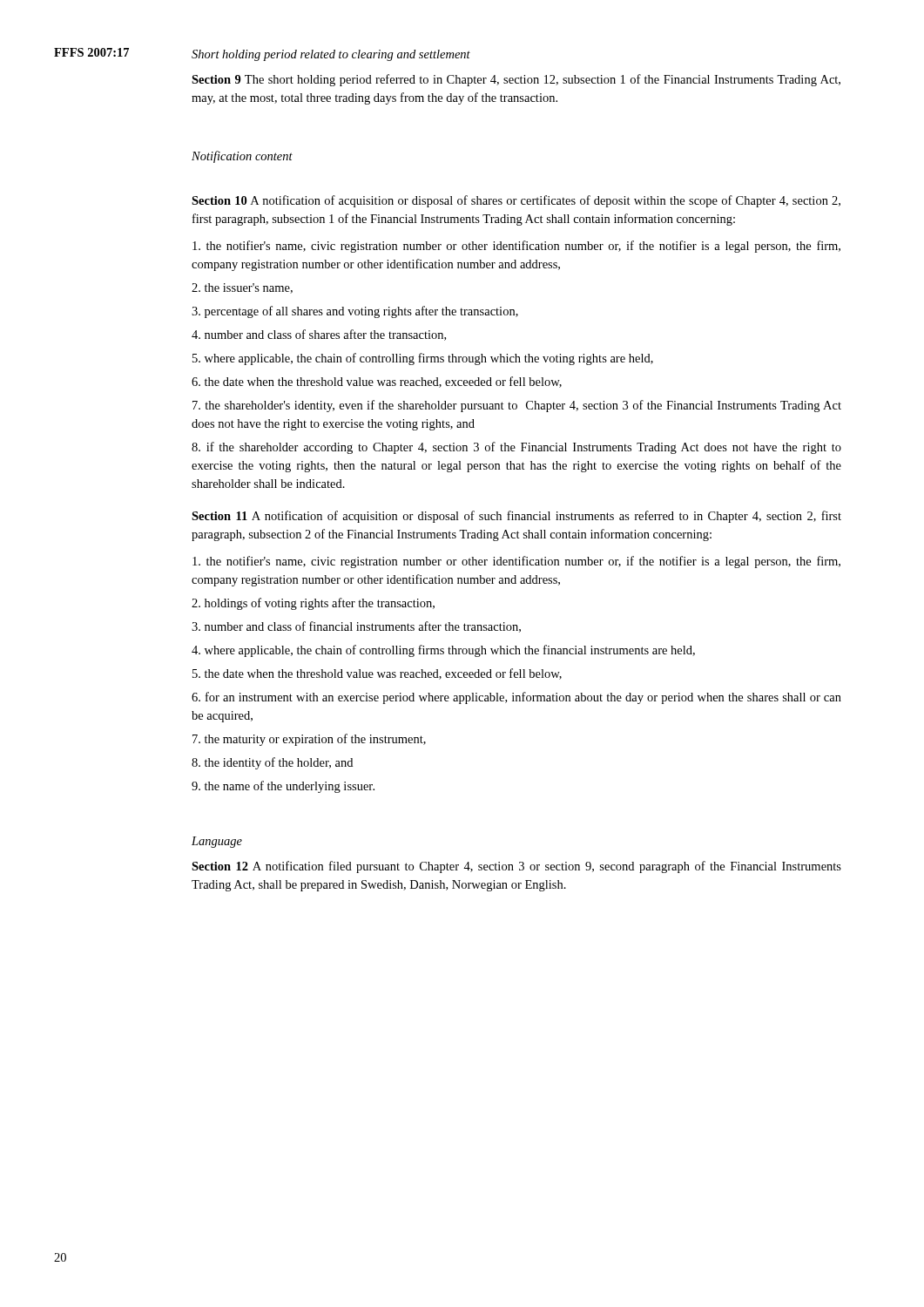924x1307 pixels.
Task: Locate the text "Short holding period related to clearing and settlement"
Action: pyautogui.click(x=331, y=54)
